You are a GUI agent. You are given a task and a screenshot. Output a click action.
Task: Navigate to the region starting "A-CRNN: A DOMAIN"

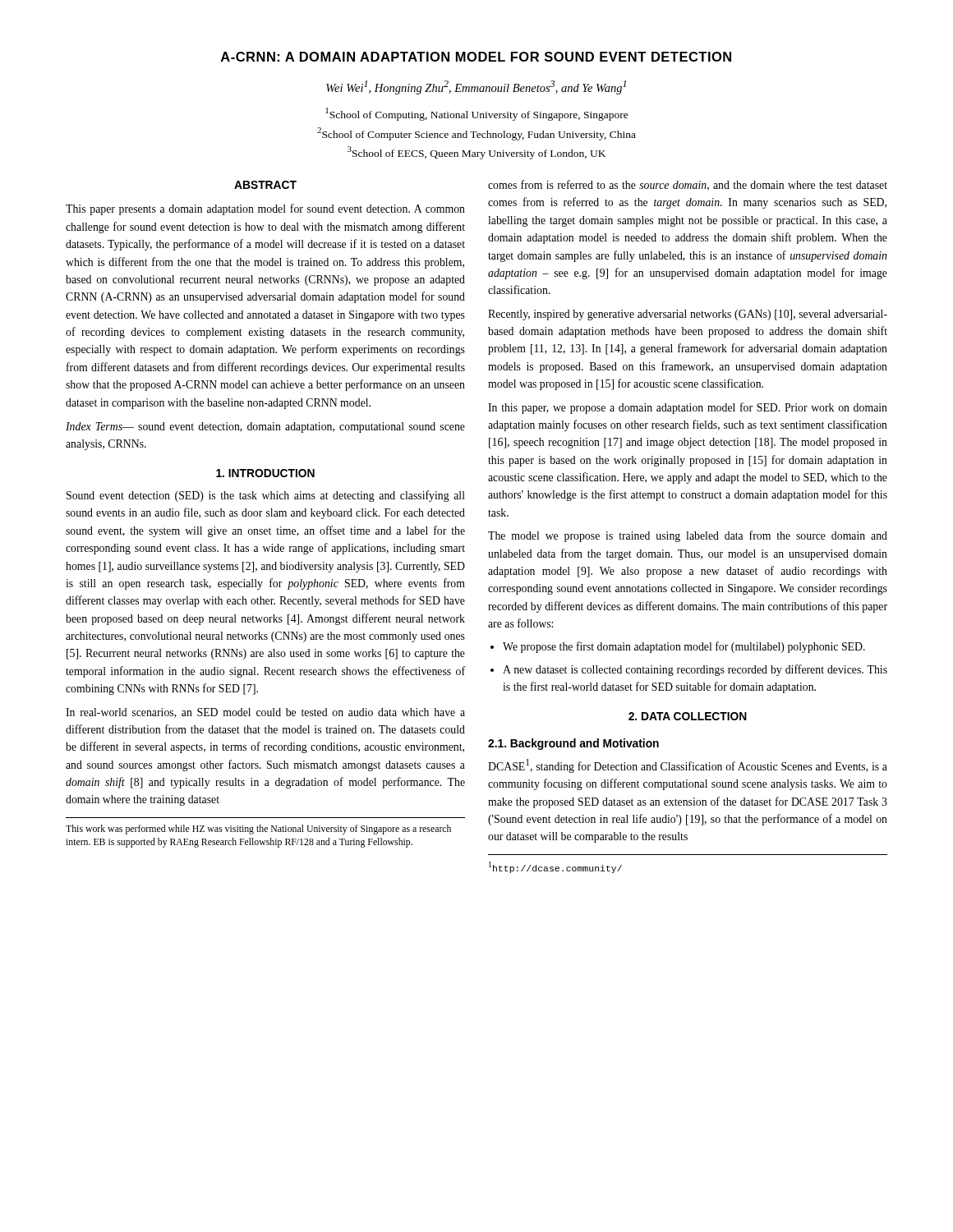(x=476, y=57)
